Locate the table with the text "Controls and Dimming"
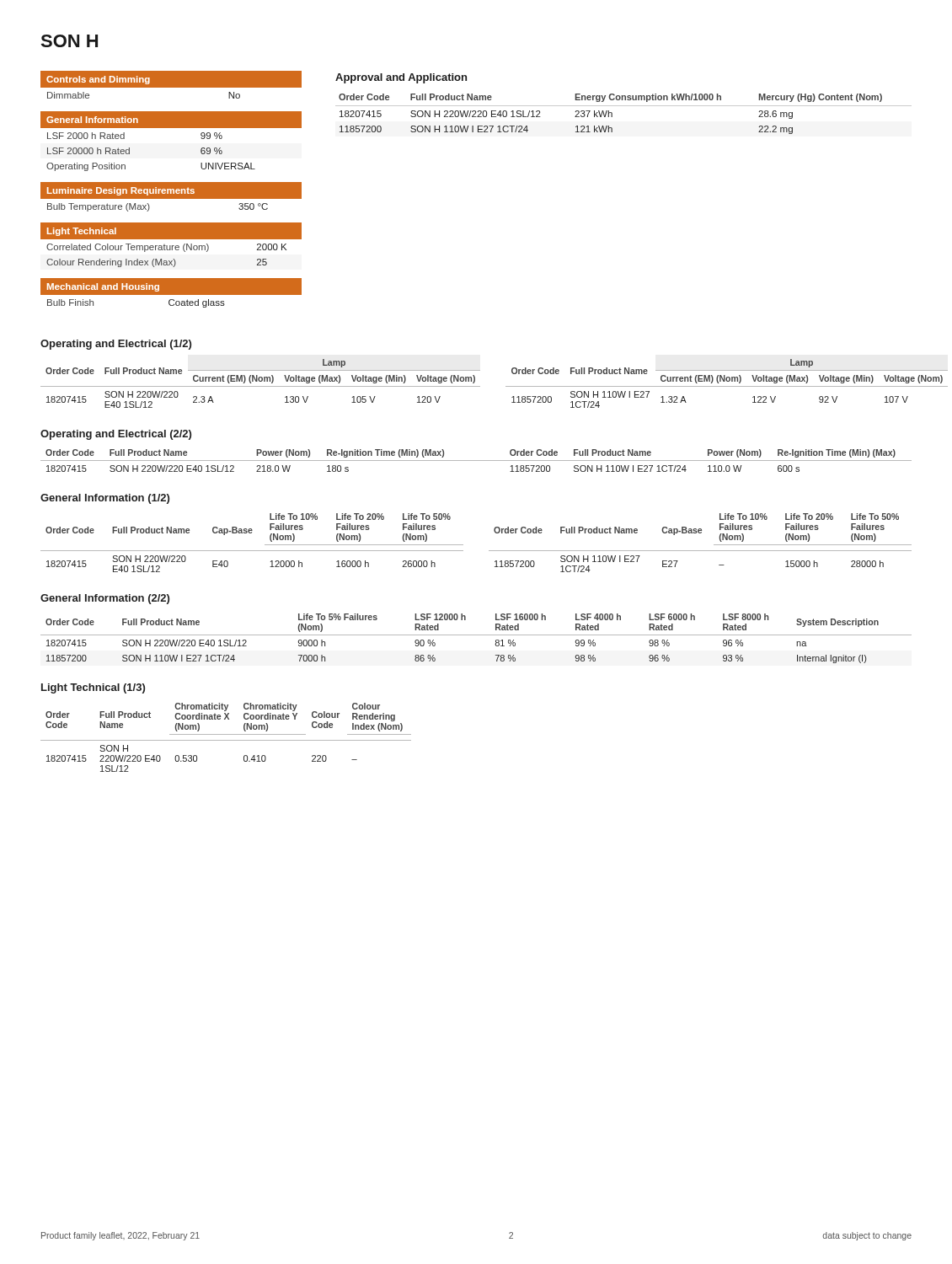952x1264 pixels. click(x=171, y=87)
